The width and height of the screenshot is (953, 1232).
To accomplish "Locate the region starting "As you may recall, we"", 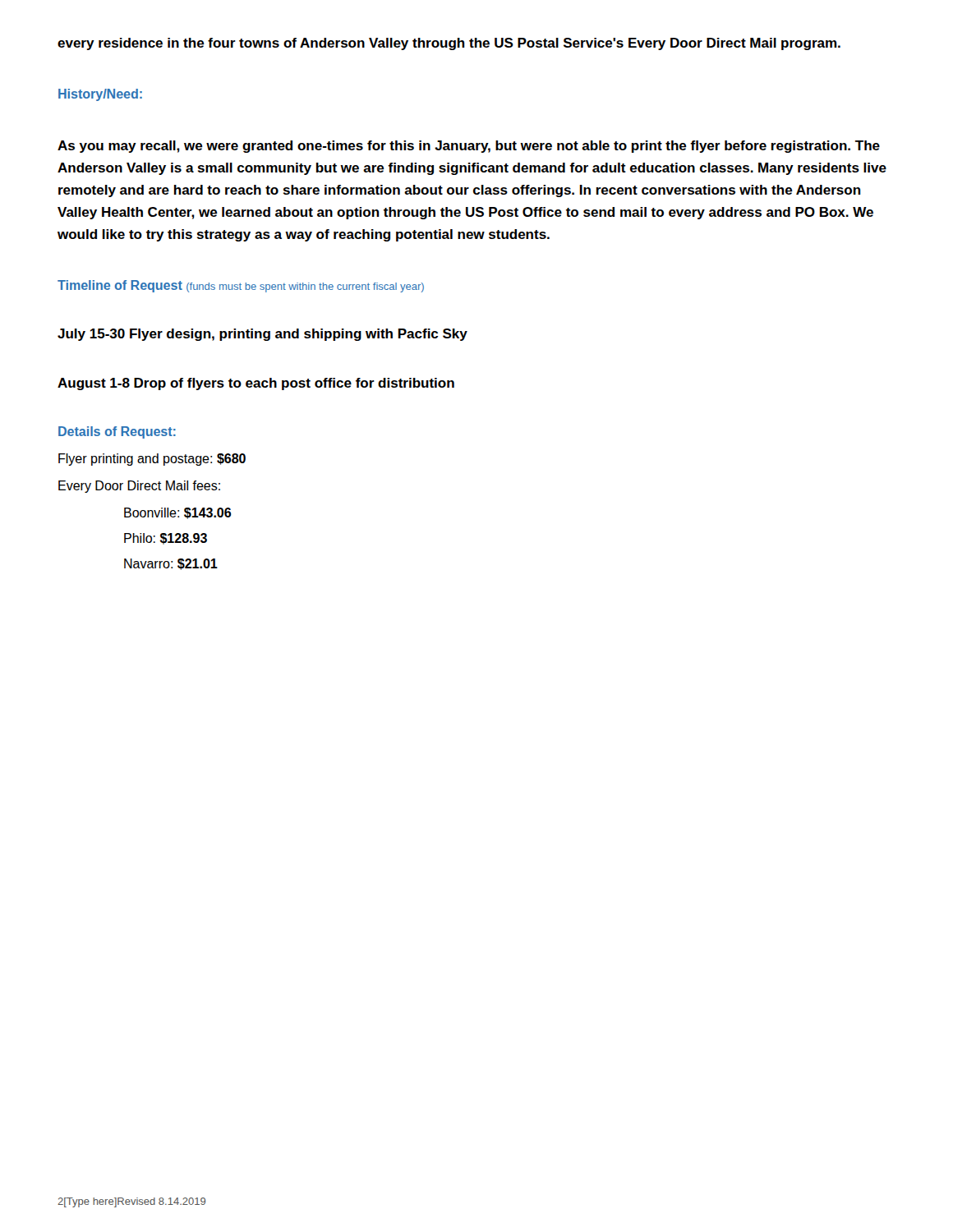I will click(472, 190).
